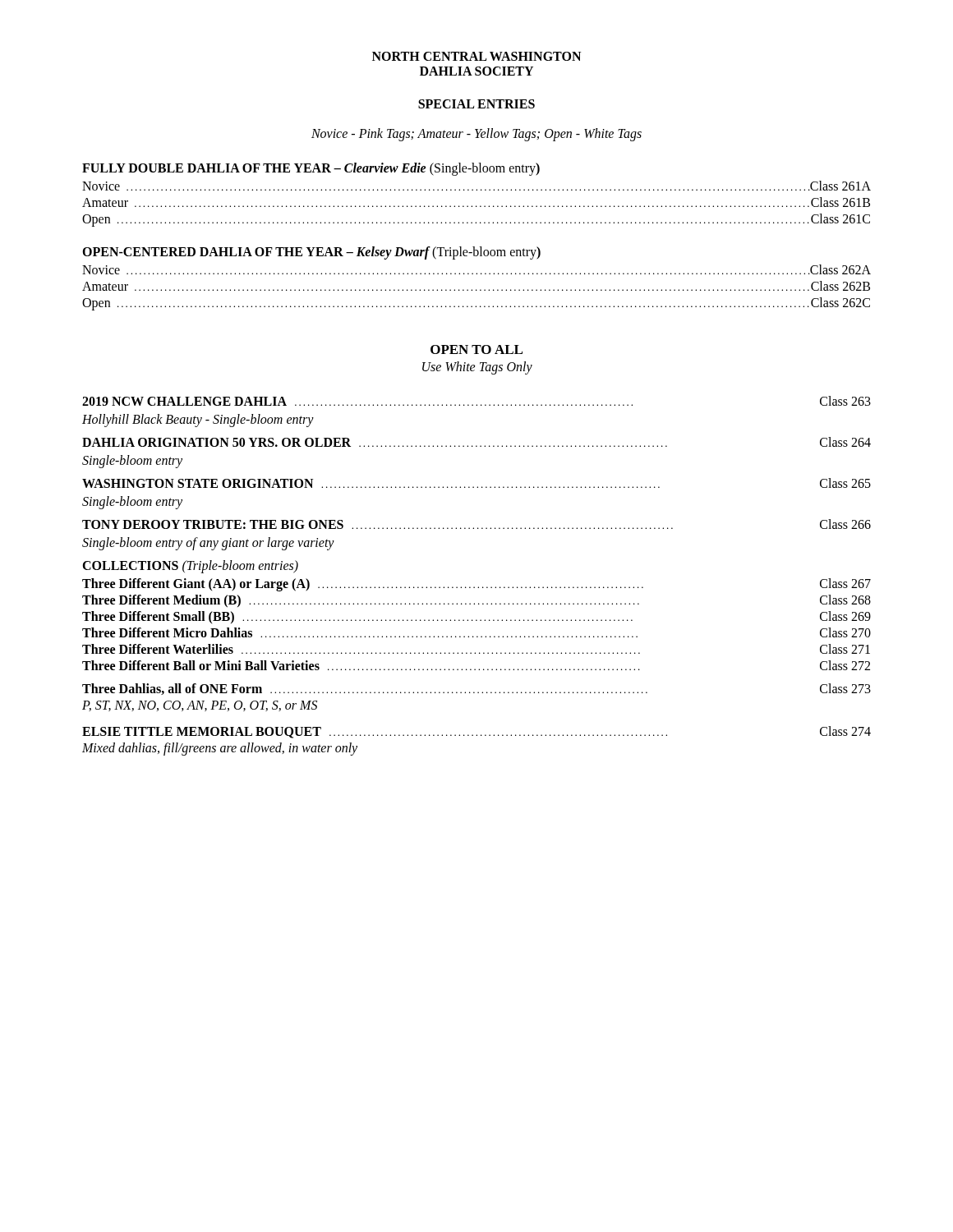Click on the list item that says "Three Different Small (BB) ........................................................................................... Class 269"
The width and height of the screenshot is (953, 1232).
476,617
